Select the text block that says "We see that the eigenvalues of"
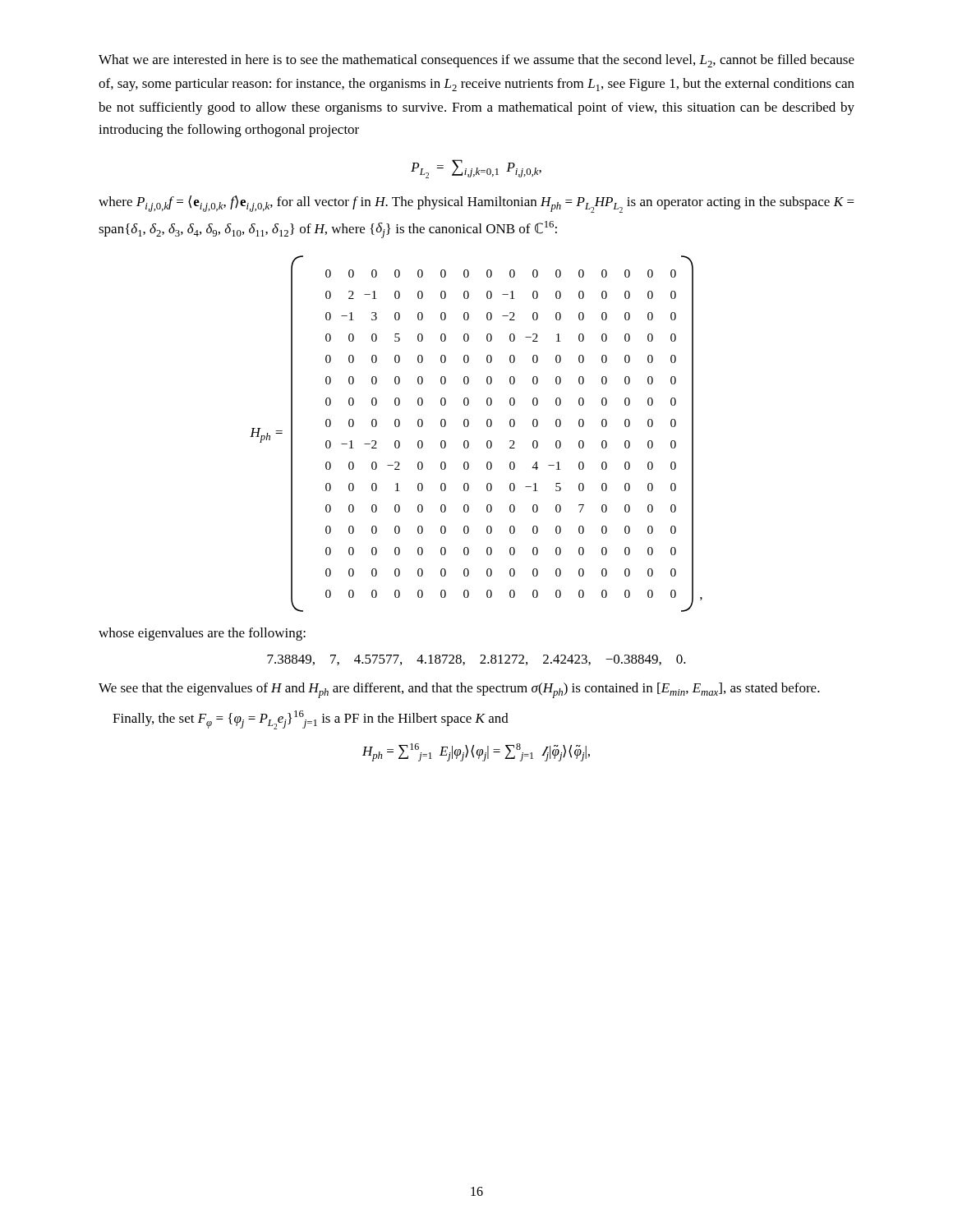Image resolution: width=953 pixels, height=1232 pixels. (x=459, y=689)
